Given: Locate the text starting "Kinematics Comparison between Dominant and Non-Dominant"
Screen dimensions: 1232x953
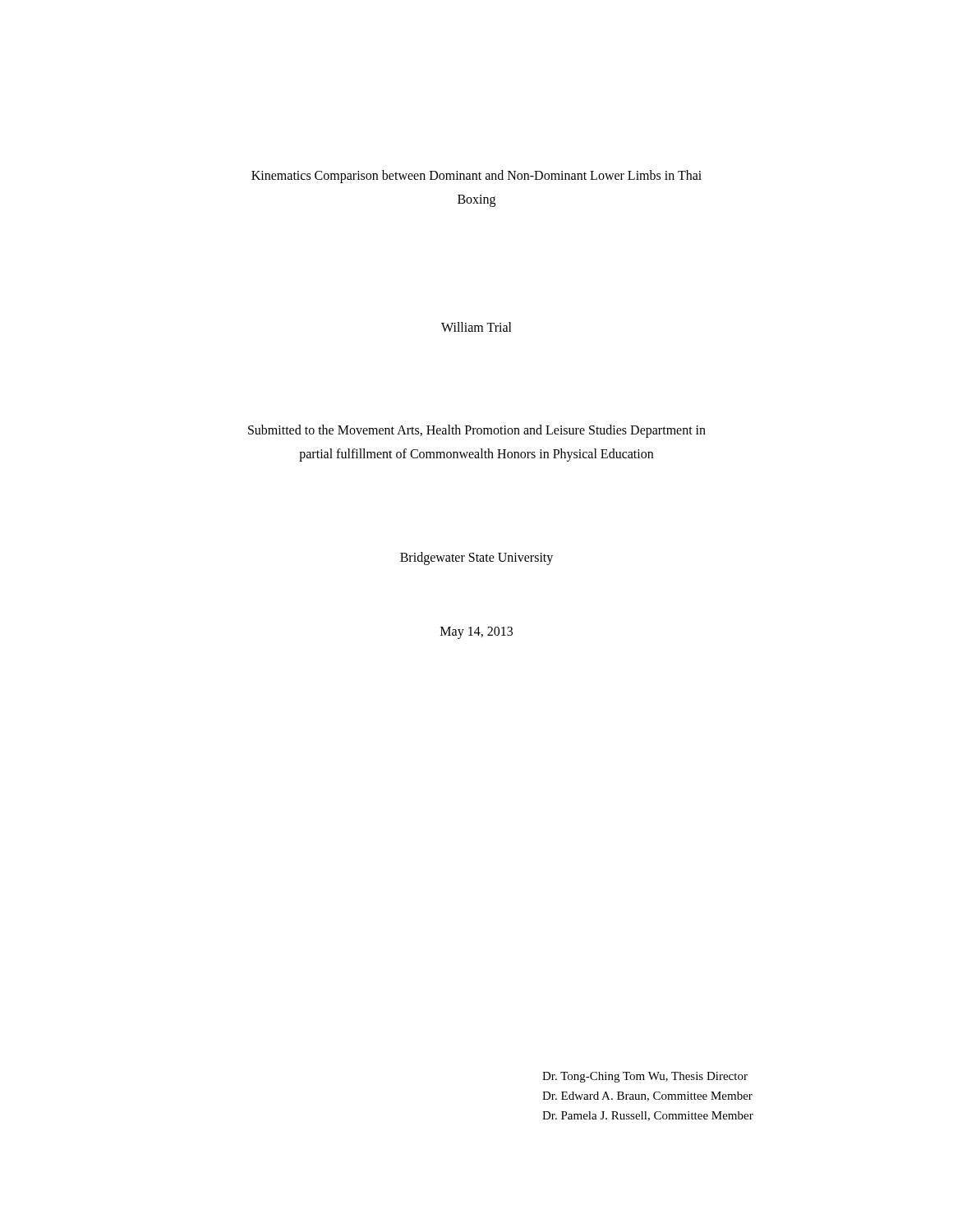Looking at the screenshot, I should pyautogui.click(x=476, y=187).
